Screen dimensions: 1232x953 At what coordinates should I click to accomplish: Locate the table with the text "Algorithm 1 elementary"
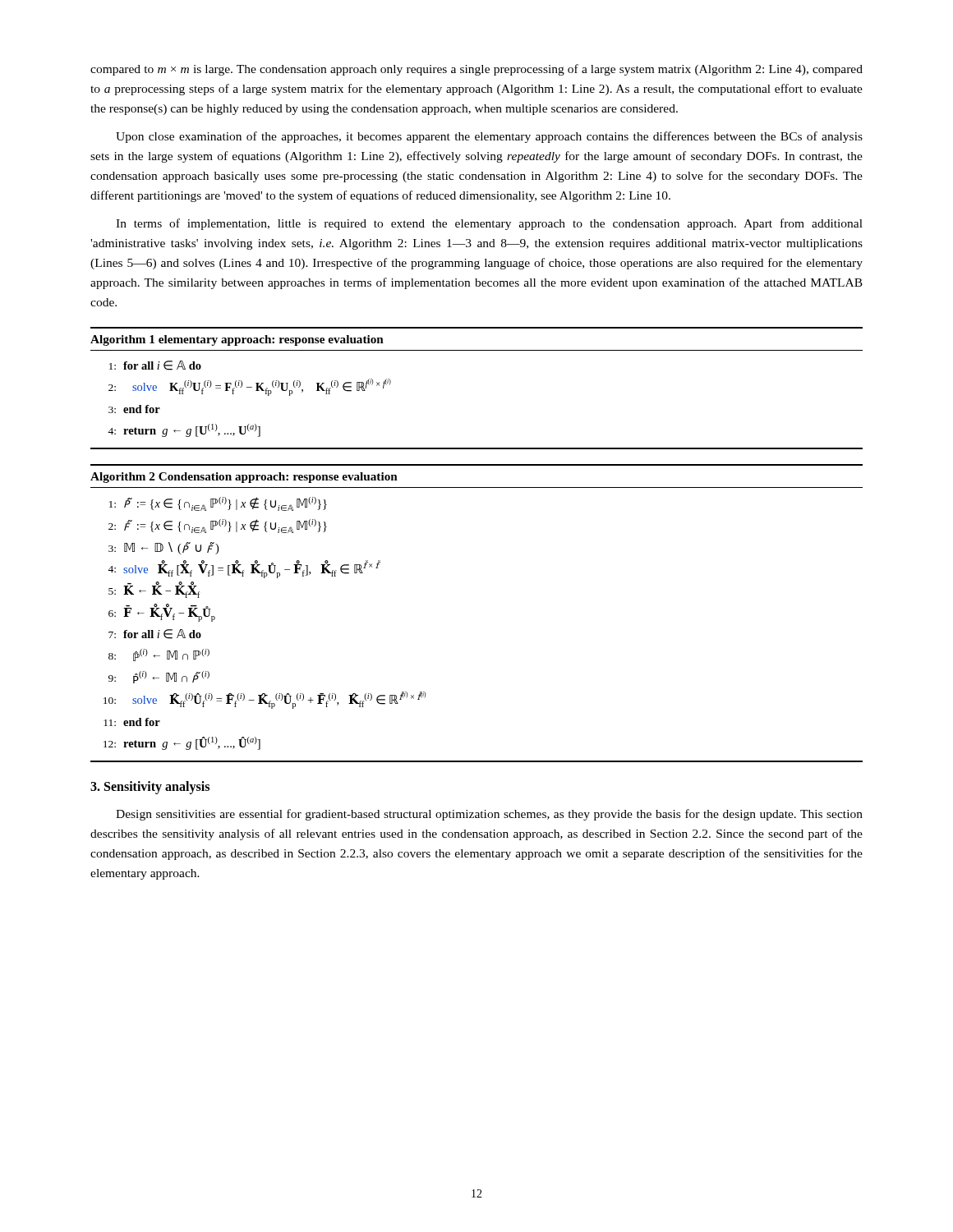(476, 388)
